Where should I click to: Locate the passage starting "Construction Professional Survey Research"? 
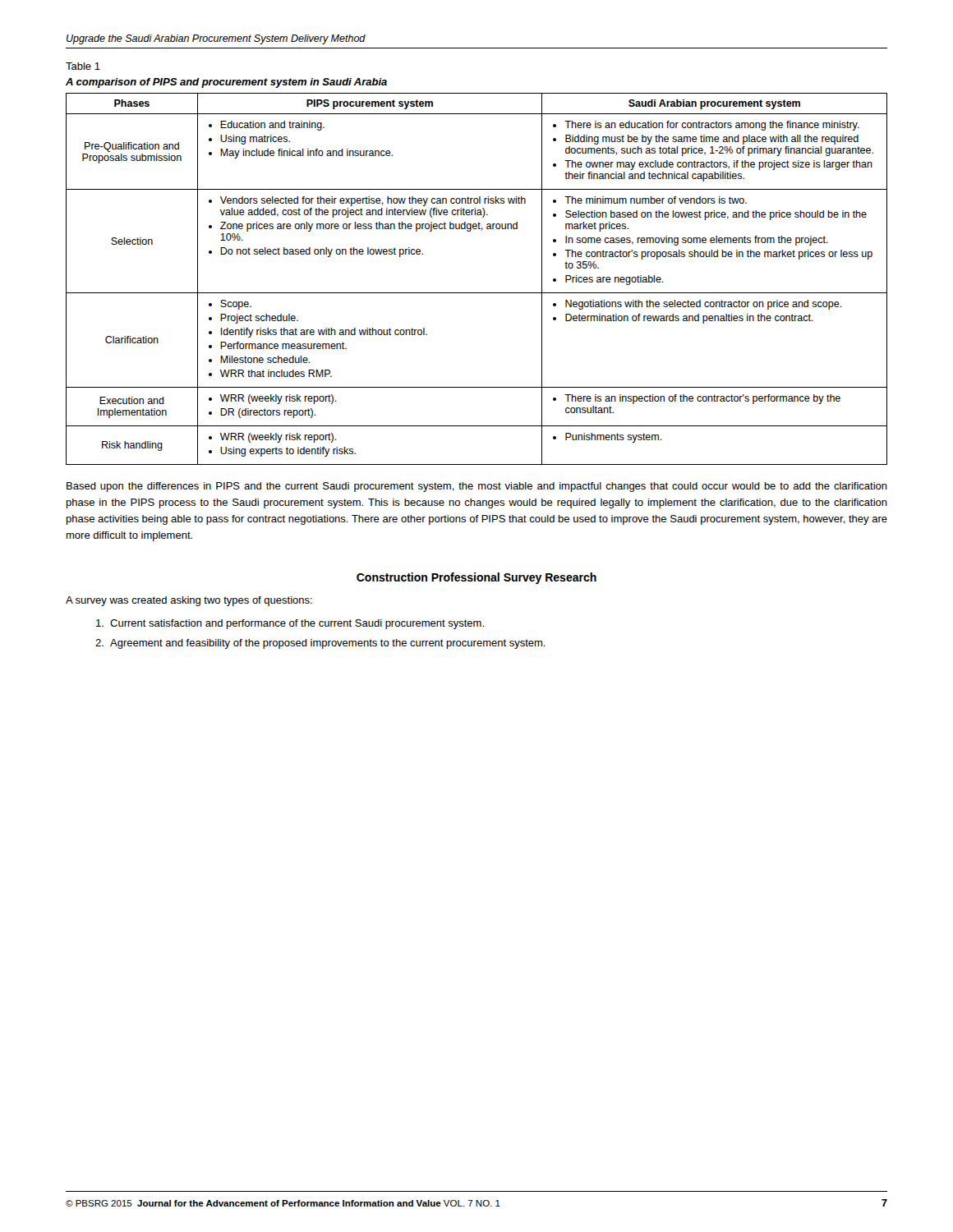point(476,577)
